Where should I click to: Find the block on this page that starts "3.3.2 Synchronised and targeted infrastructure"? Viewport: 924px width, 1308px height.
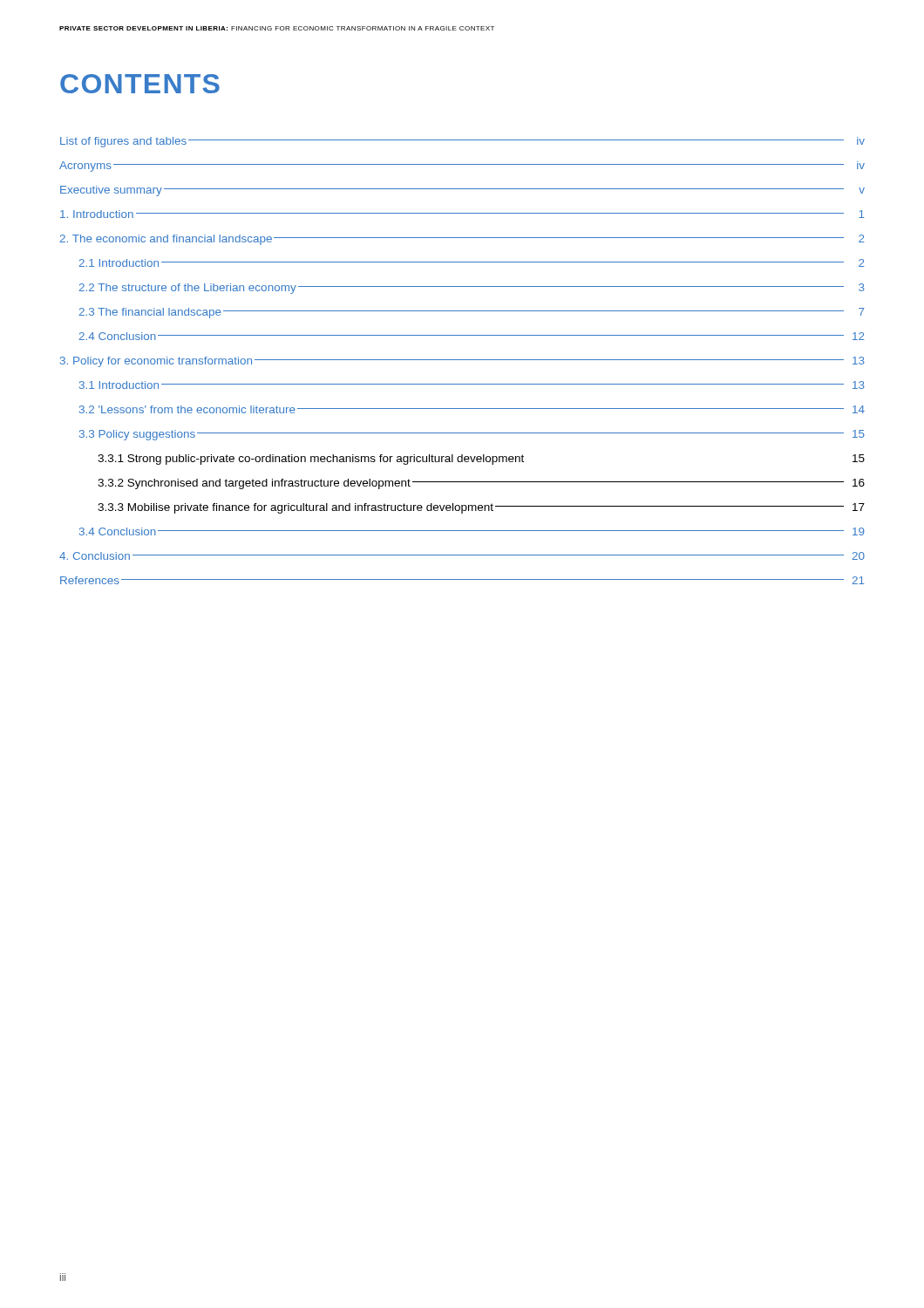(462, 482)
